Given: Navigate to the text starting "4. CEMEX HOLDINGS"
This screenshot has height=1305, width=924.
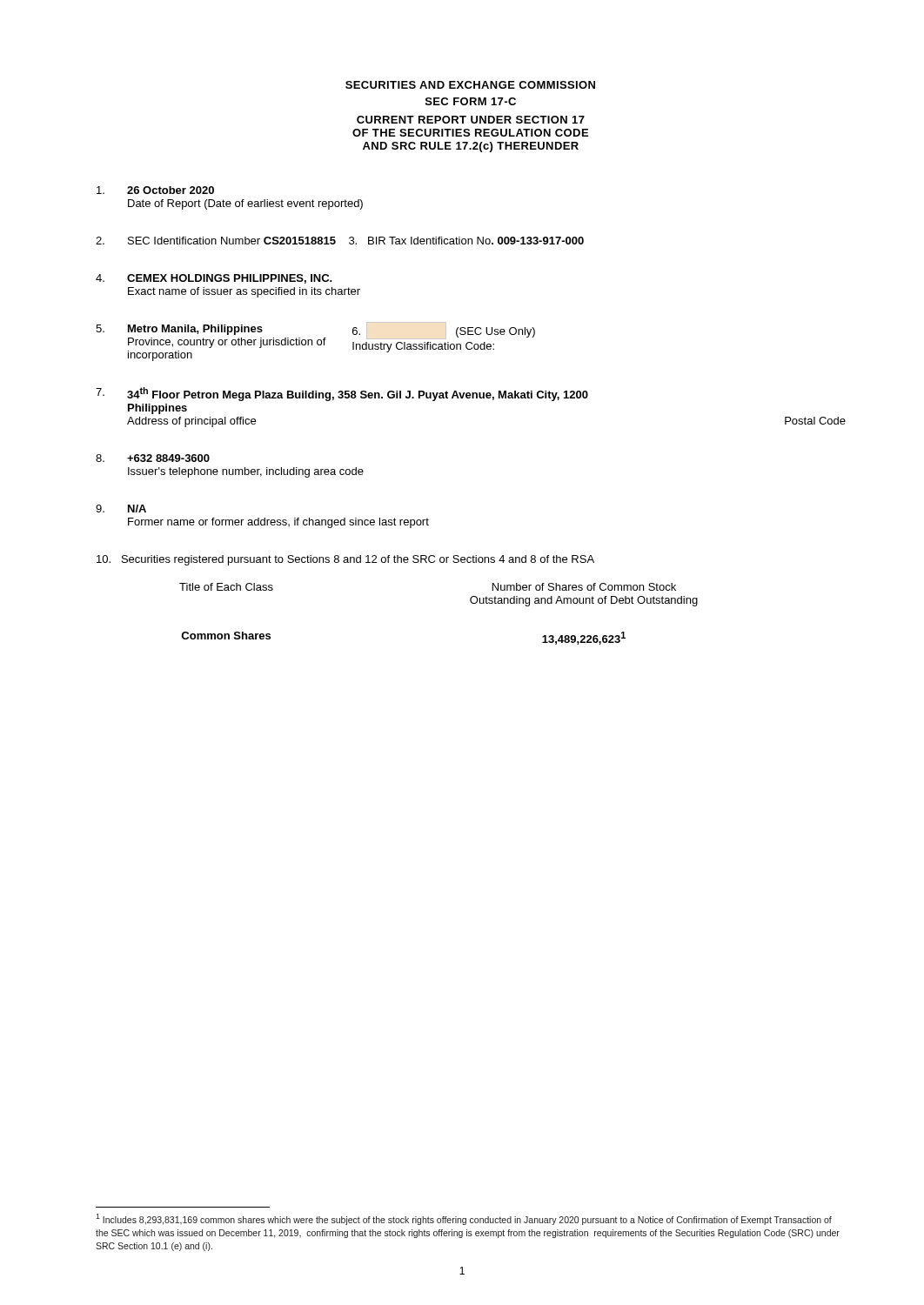Looking at the screenshot, I should [228, 284].
